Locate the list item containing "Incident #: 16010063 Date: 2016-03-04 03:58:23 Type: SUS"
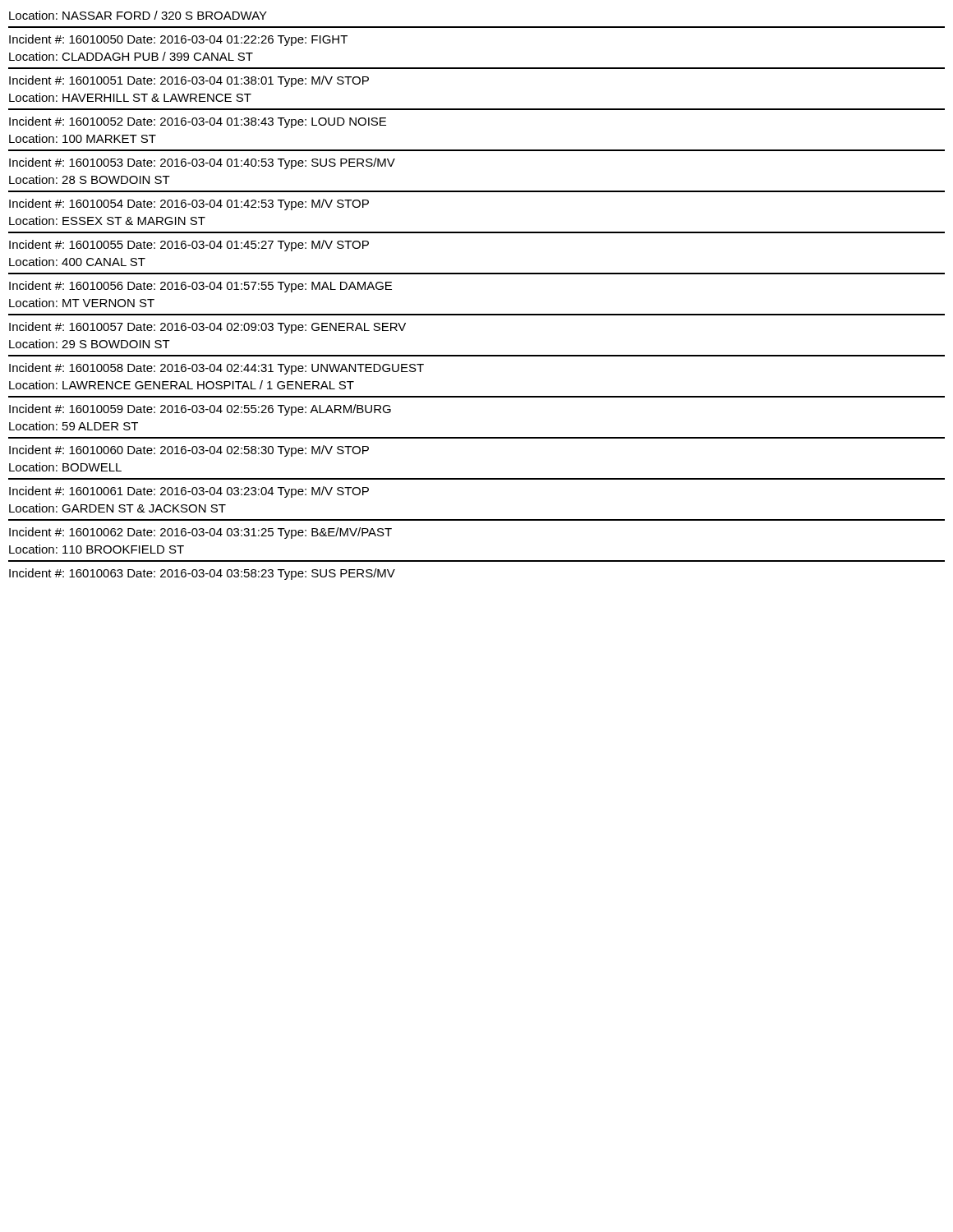The height and width of the screenshot is (1232, 953). coord(202,574)
